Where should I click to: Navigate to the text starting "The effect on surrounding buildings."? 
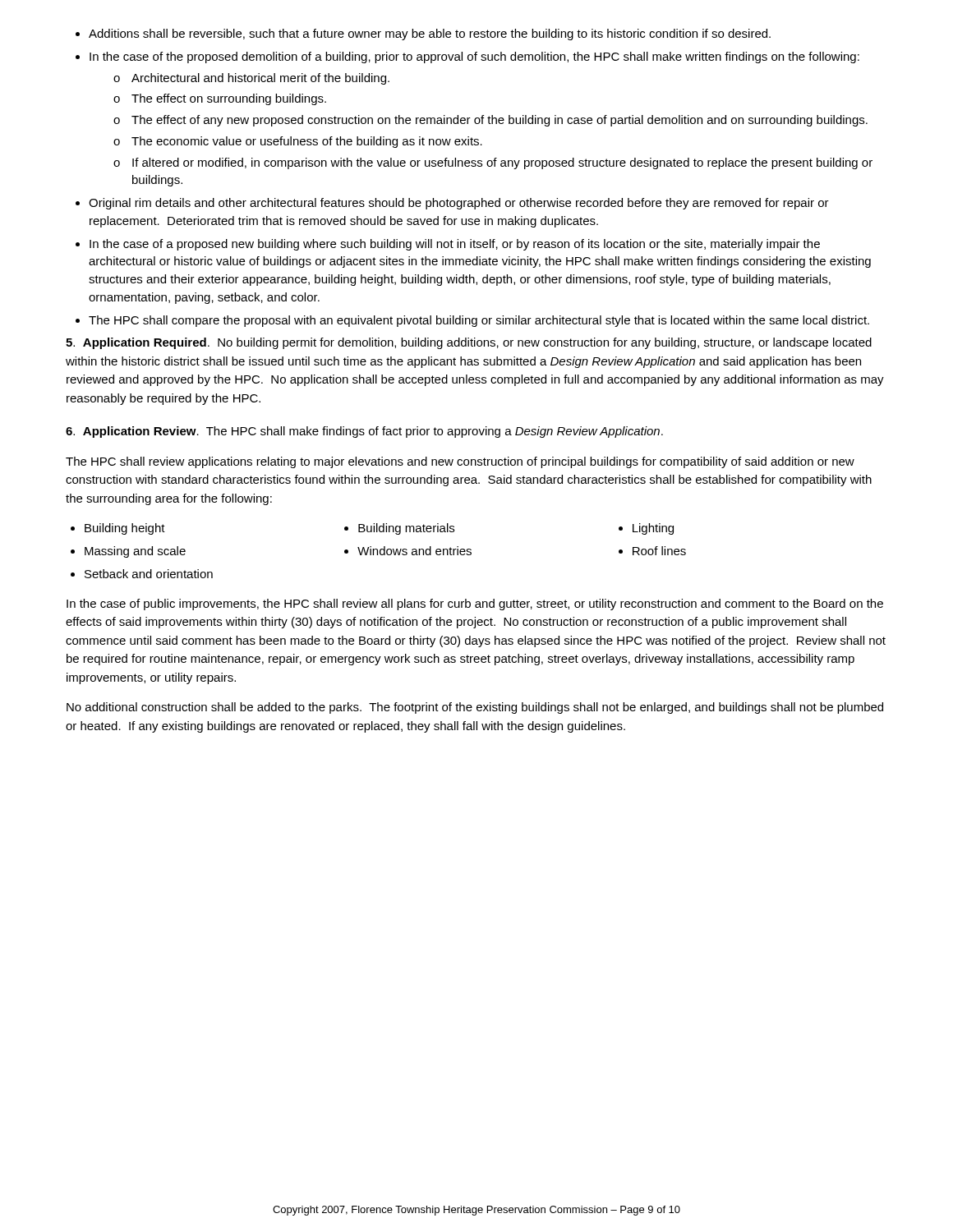click(x=220, y=99)
